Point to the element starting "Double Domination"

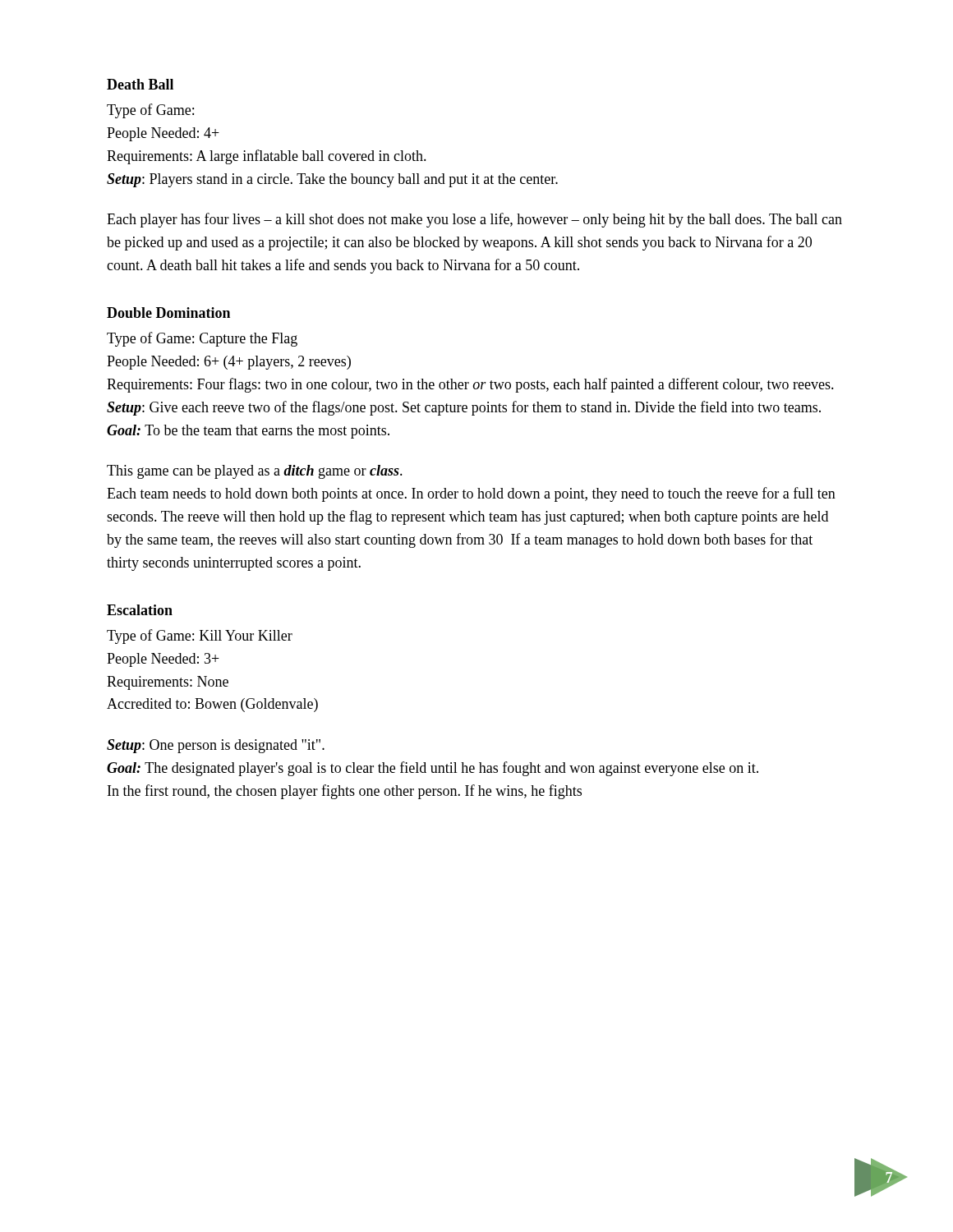click(x=169, y=313)
